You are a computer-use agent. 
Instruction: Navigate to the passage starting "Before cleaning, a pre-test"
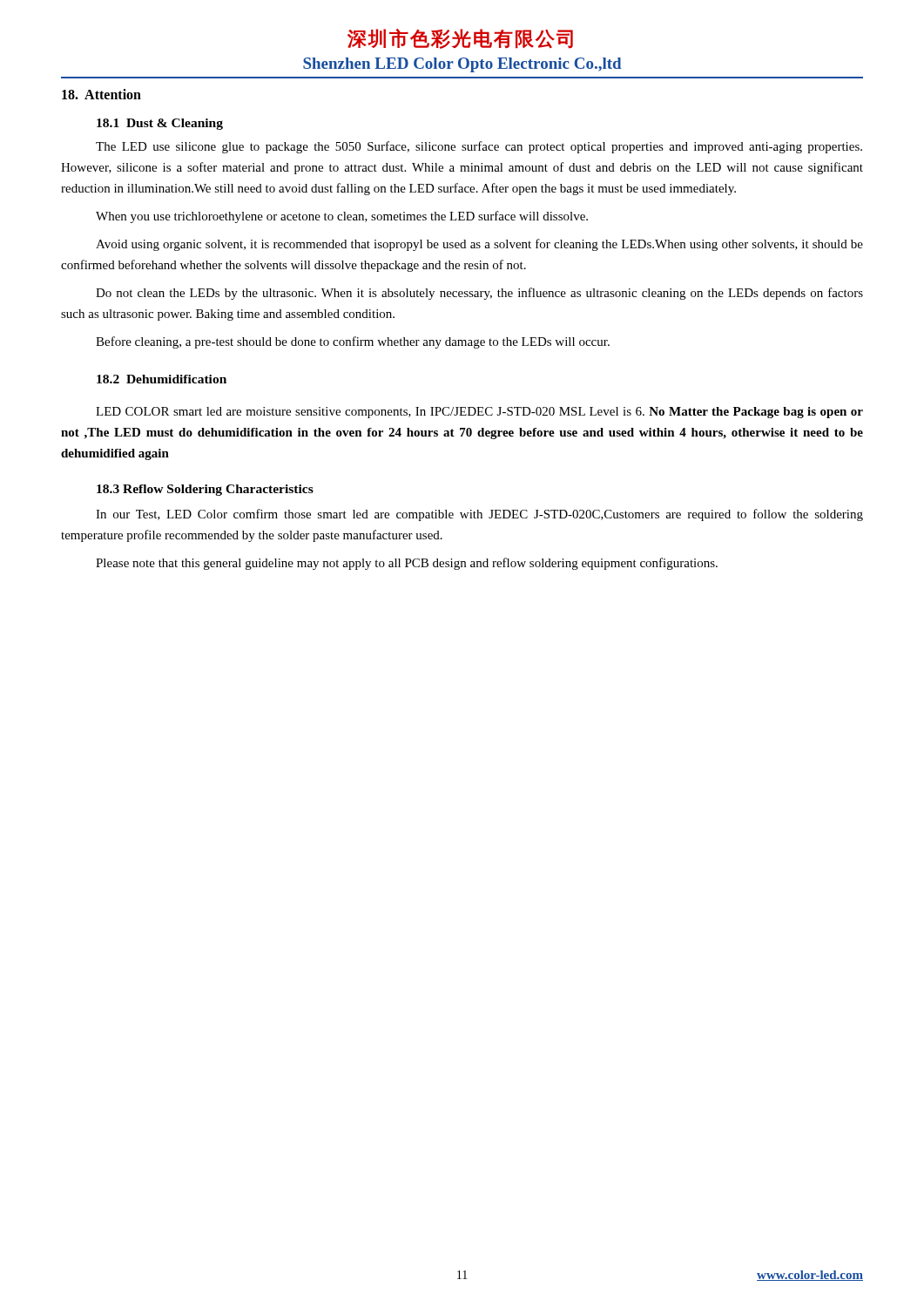tap(353, 342)
